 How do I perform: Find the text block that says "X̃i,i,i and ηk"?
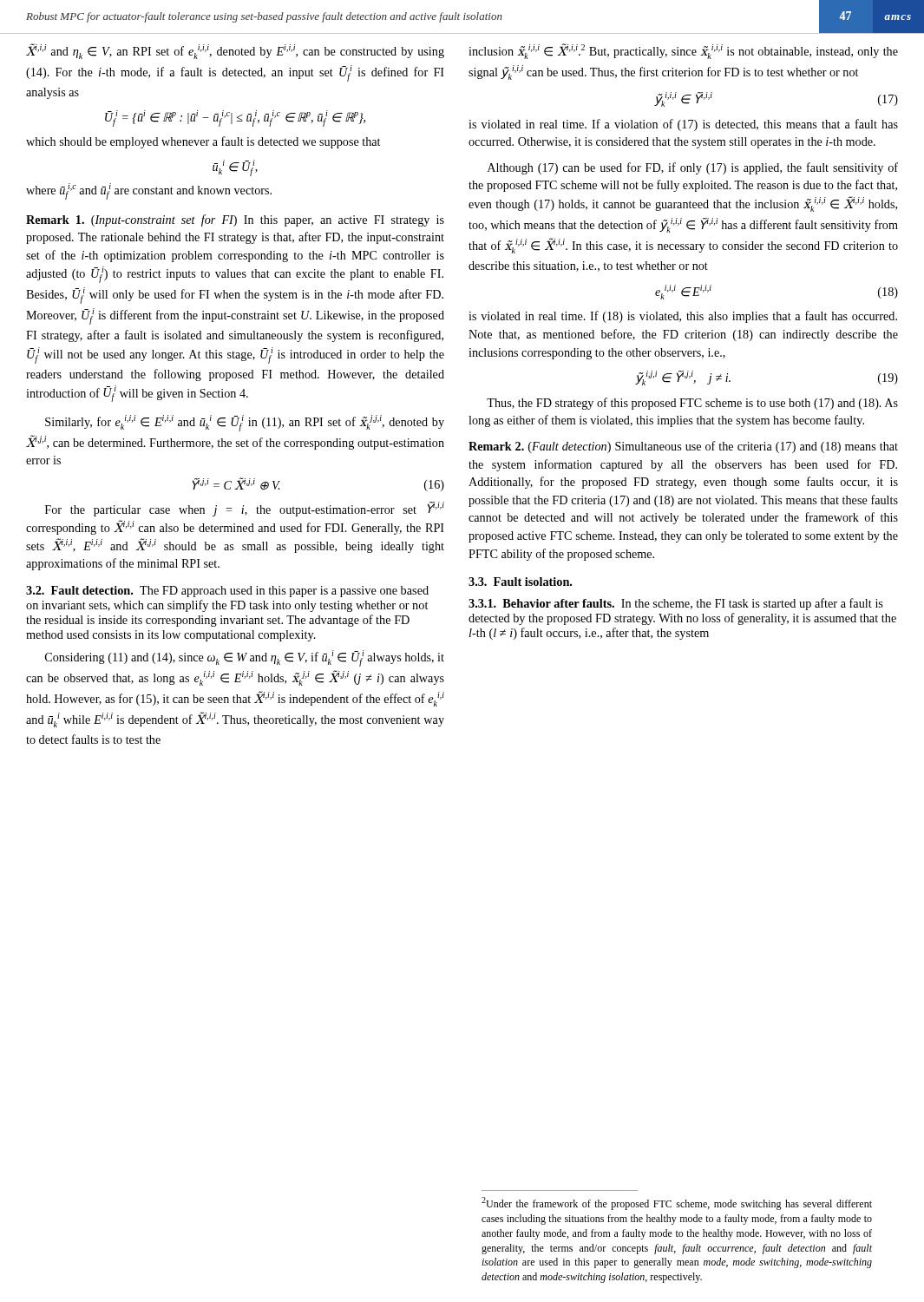[235, 71]
